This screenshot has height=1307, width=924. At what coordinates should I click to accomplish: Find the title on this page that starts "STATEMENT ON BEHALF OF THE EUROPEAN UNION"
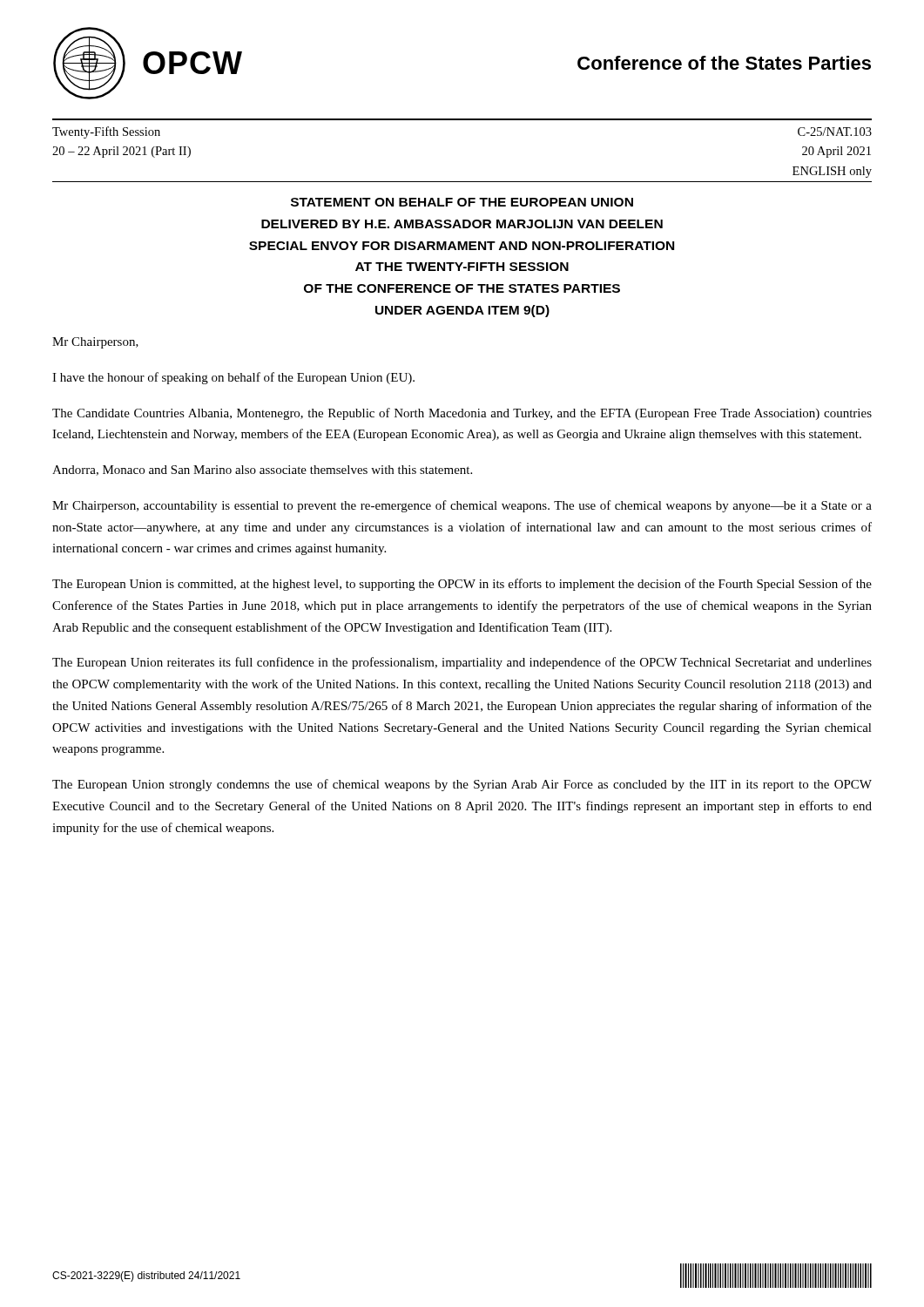[x=462, y=256]
